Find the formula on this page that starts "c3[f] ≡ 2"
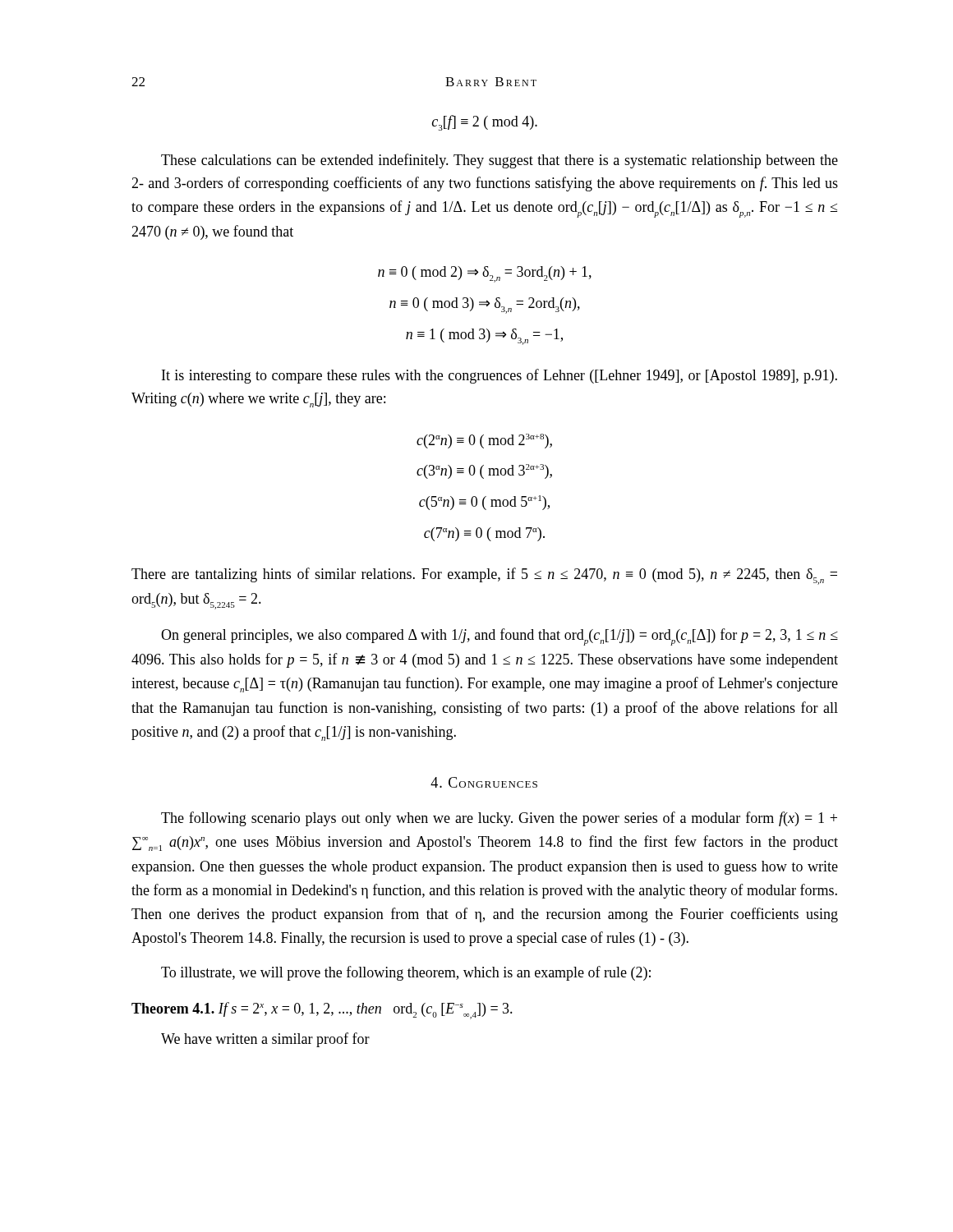 485,123
